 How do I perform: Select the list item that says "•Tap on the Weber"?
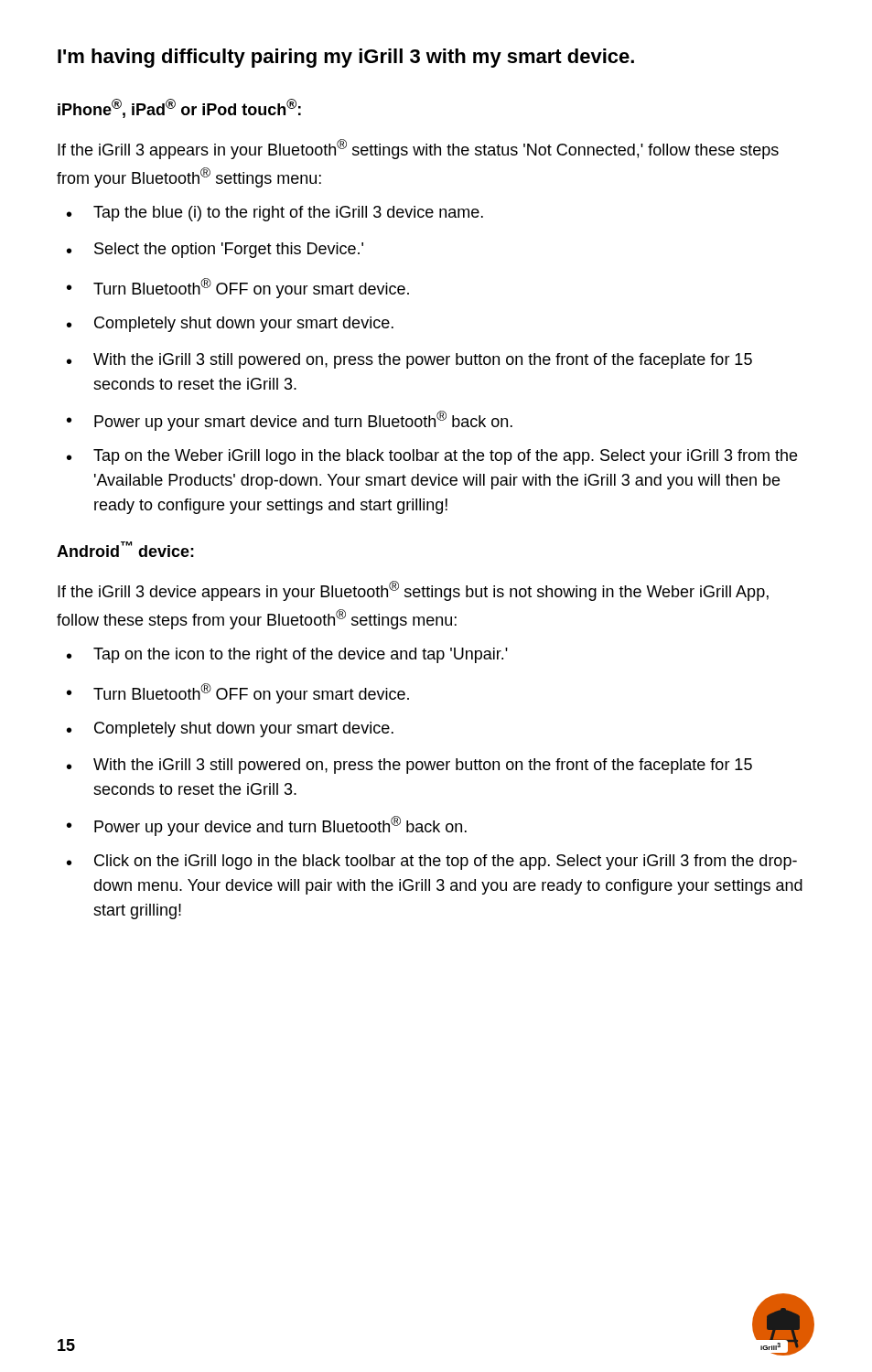click(x=441, y=480)
